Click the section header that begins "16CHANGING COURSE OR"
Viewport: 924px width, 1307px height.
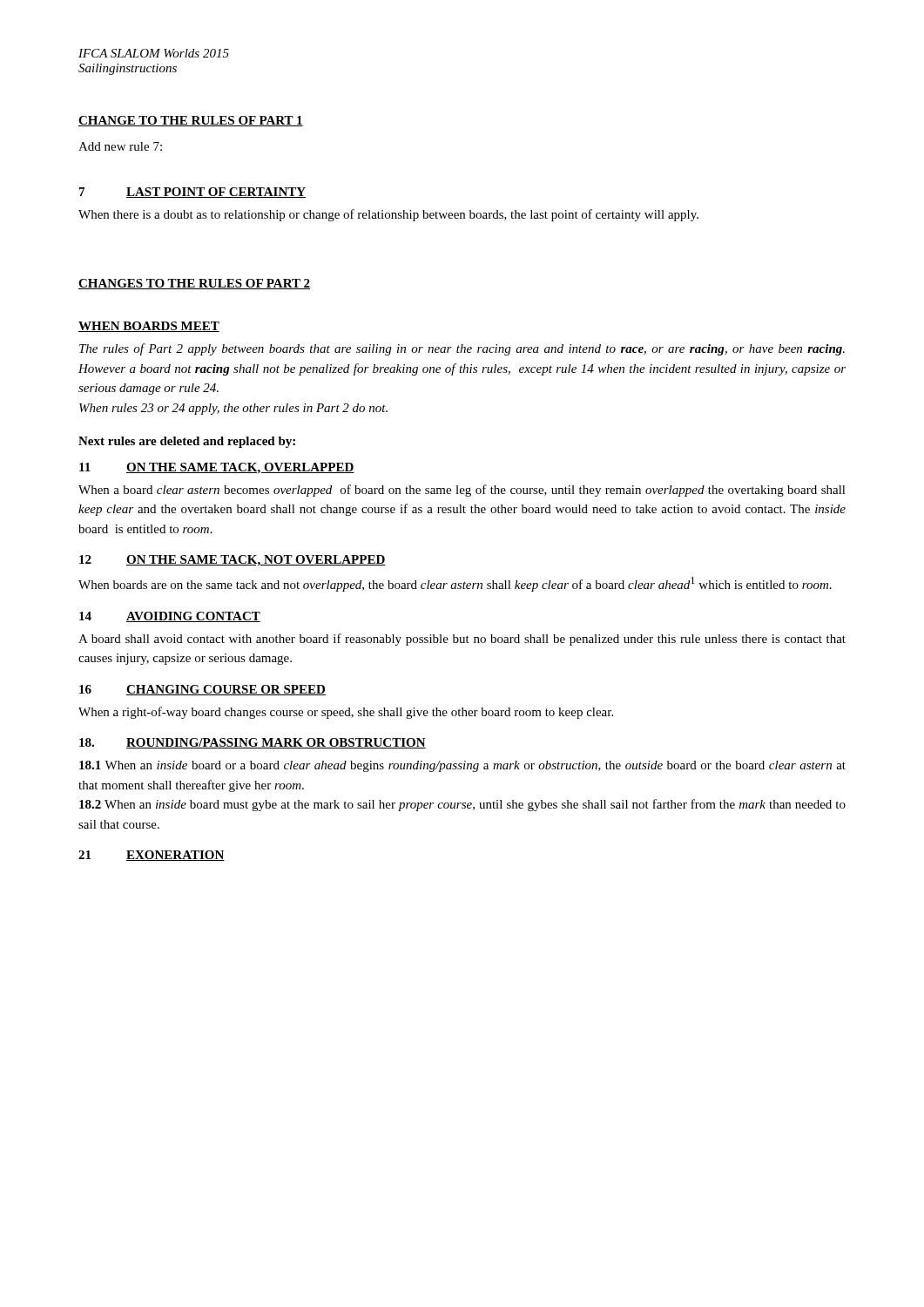pyautogui.click(x=202, y=689)
